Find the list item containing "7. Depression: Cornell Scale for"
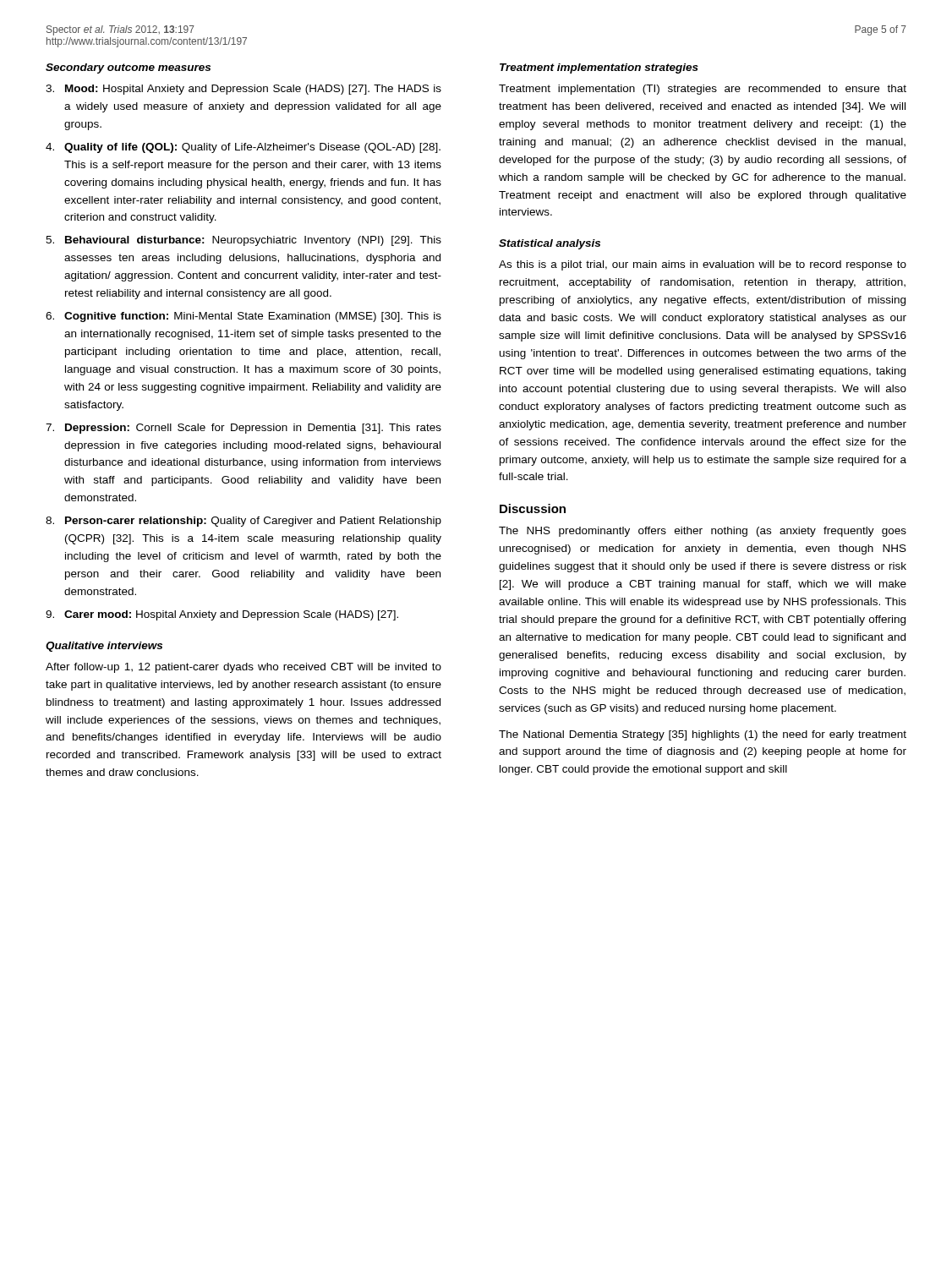 (x=244, y=463)
